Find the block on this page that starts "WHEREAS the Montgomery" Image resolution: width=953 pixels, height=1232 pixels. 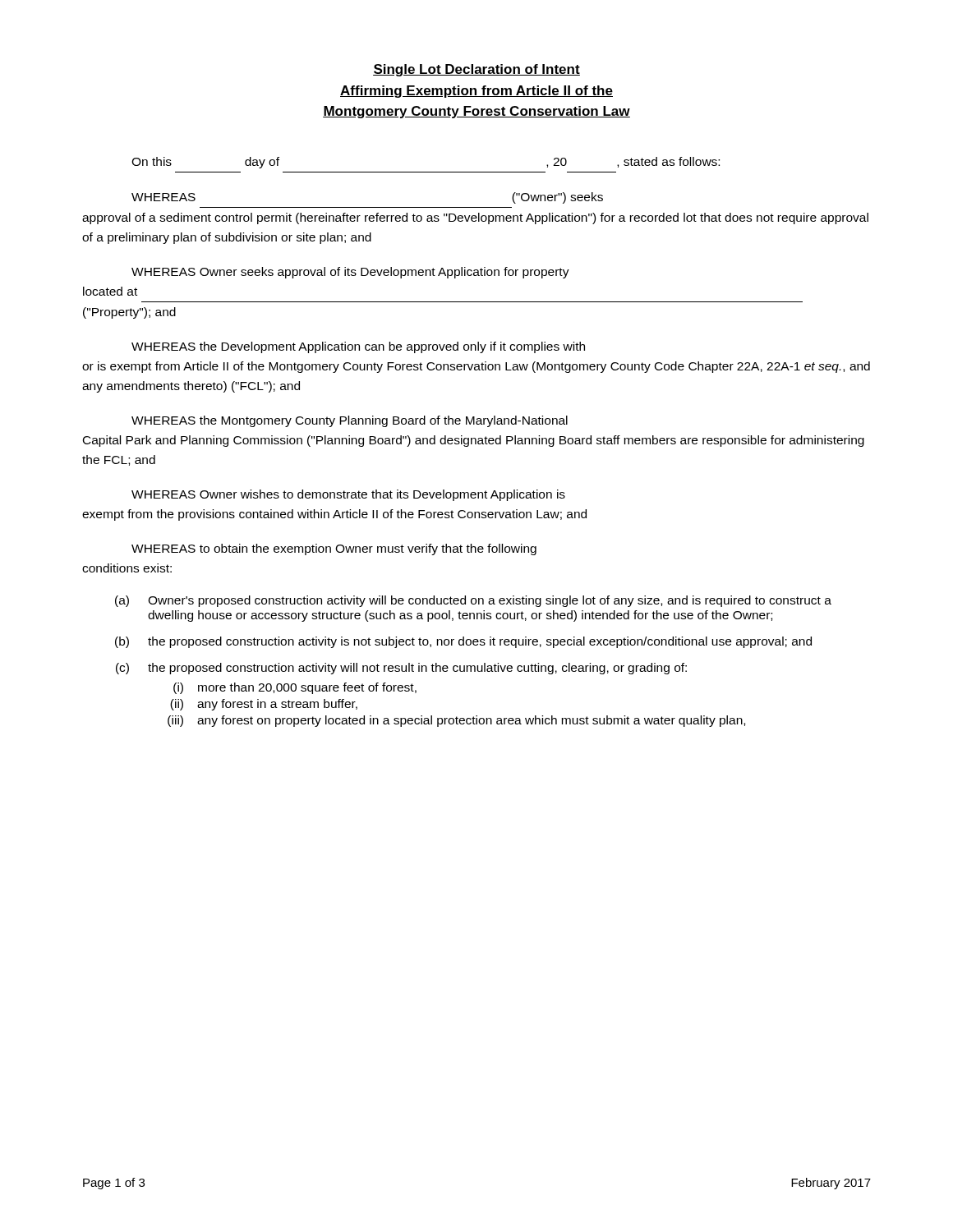point(473,440)
